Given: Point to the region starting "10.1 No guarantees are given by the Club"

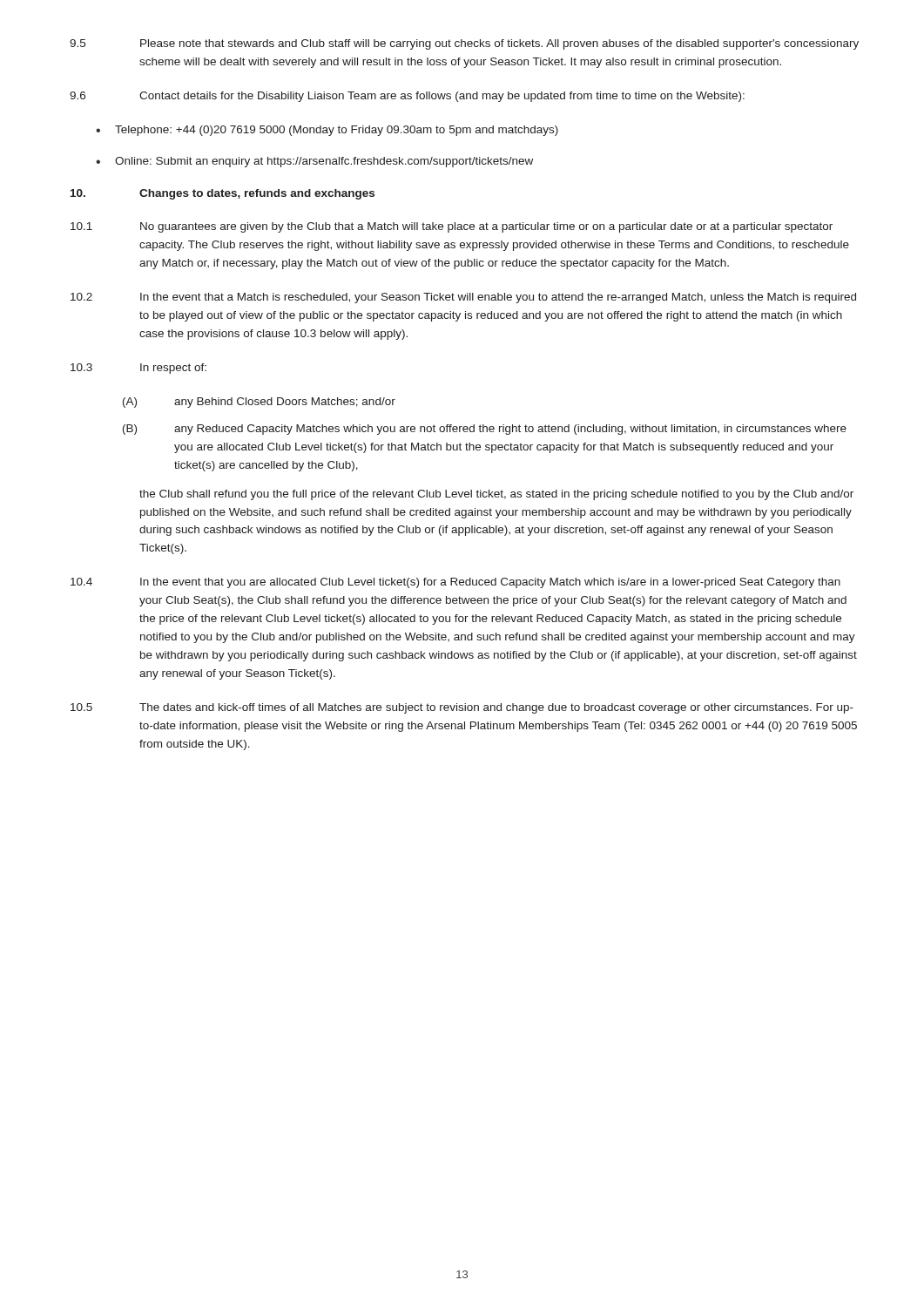Looking at the screenshot, I should tap(466, 246).
